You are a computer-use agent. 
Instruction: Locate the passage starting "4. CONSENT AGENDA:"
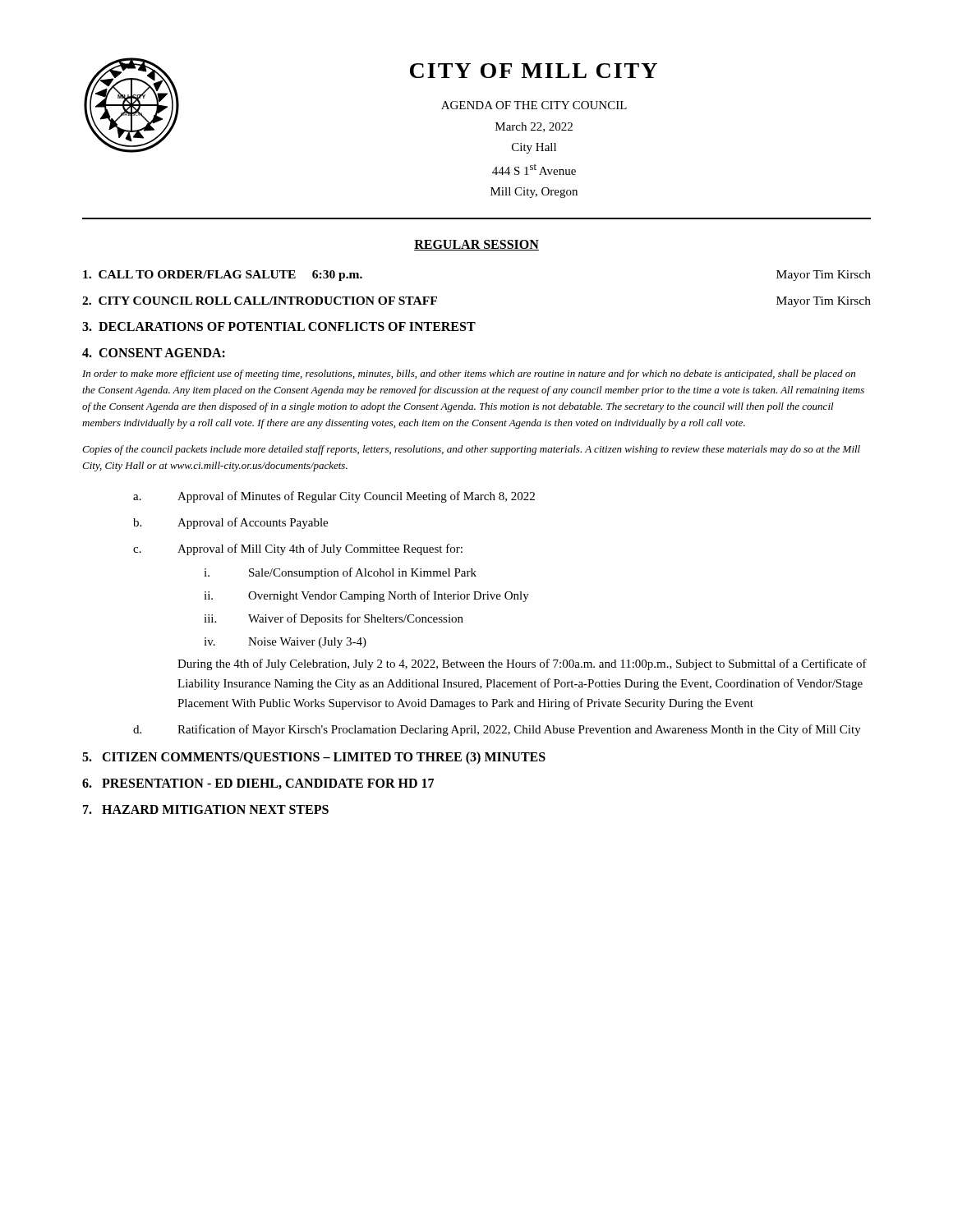[x=154, y=352]
